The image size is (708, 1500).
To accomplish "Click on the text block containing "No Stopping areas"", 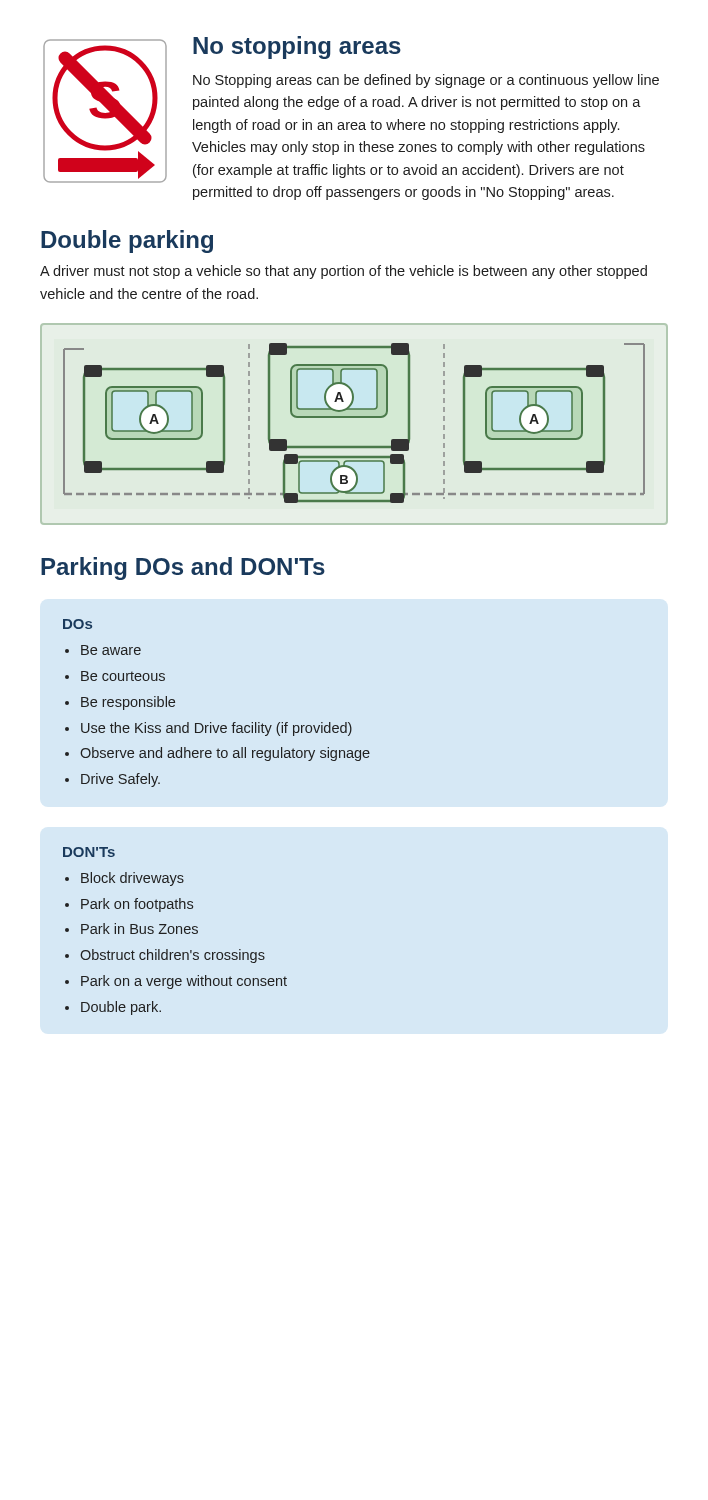I will tap(426, 136).
